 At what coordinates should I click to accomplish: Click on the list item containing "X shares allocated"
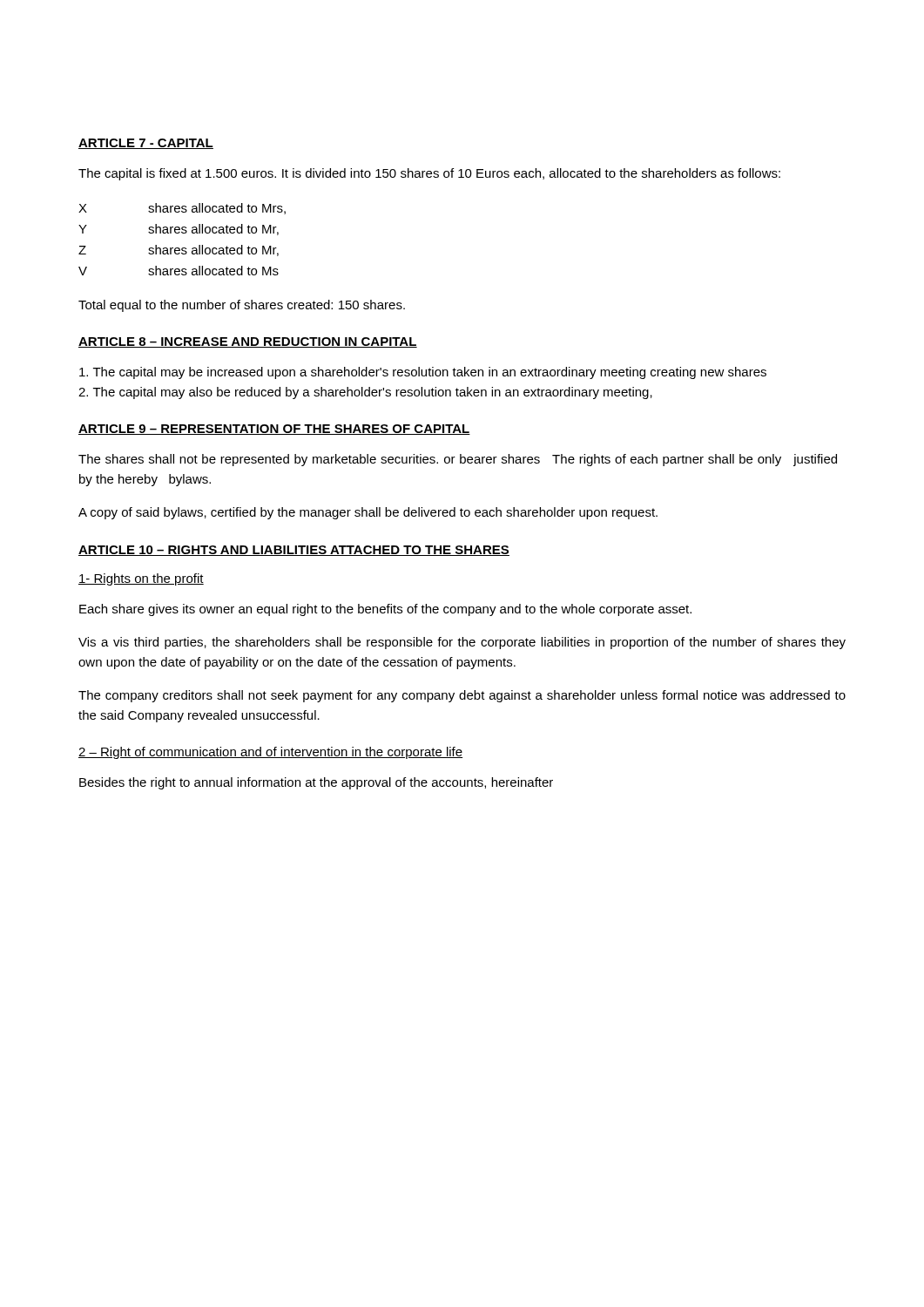pyautogui.click(x=182, y=209)
